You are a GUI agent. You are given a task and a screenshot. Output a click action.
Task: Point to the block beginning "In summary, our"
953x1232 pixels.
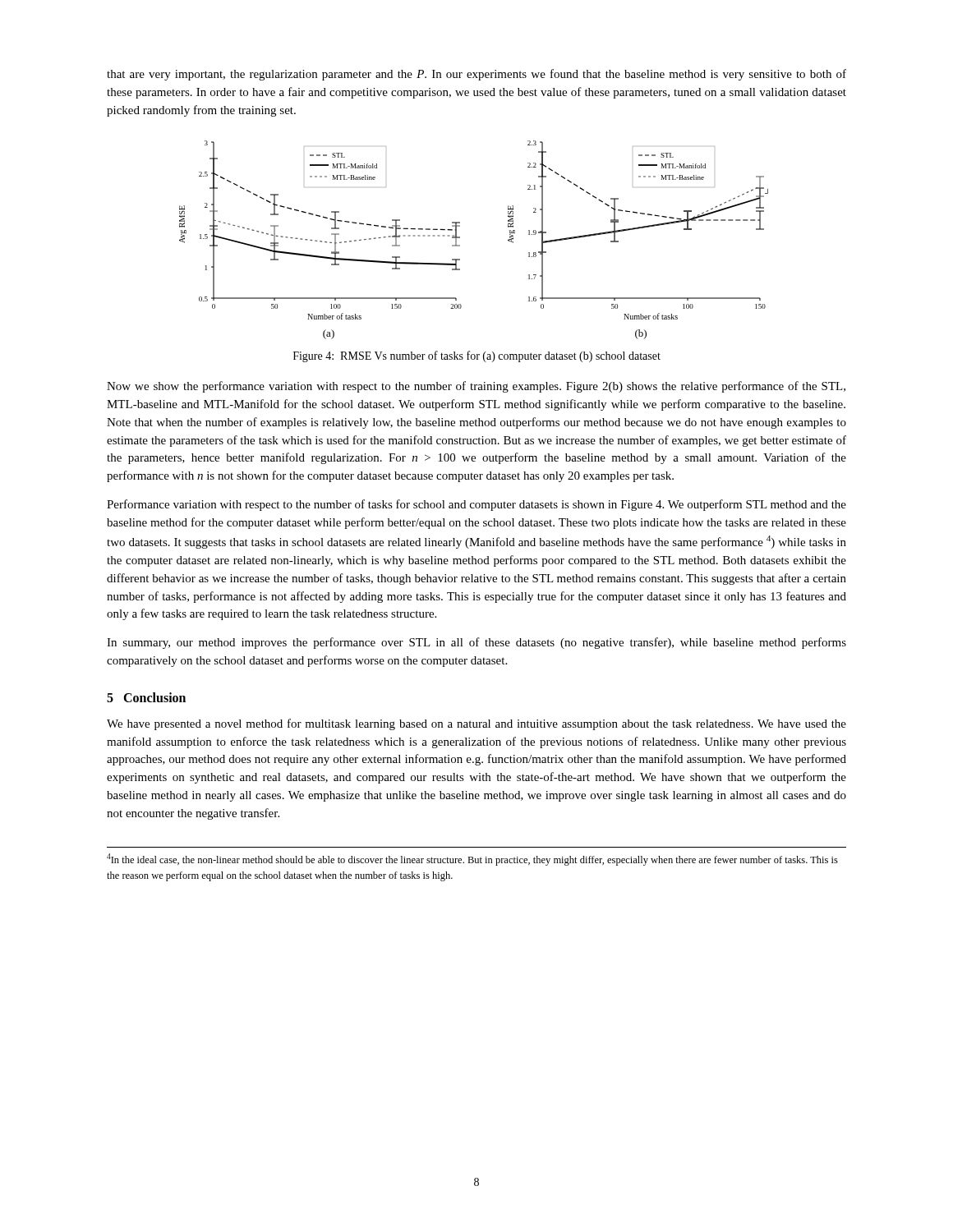tap(476, 651)
